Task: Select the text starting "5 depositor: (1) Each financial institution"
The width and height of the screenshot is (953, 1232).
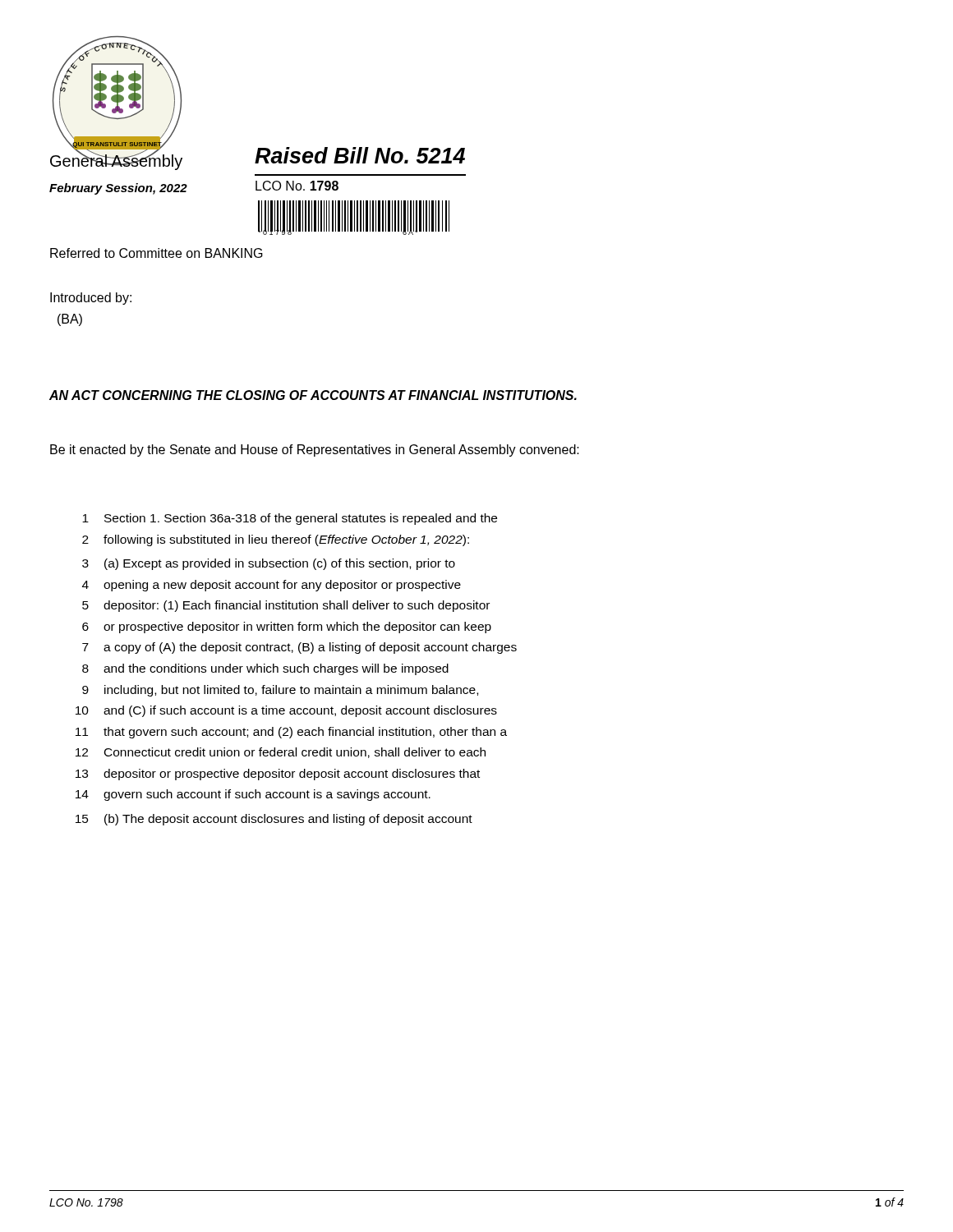Action: 476,605
